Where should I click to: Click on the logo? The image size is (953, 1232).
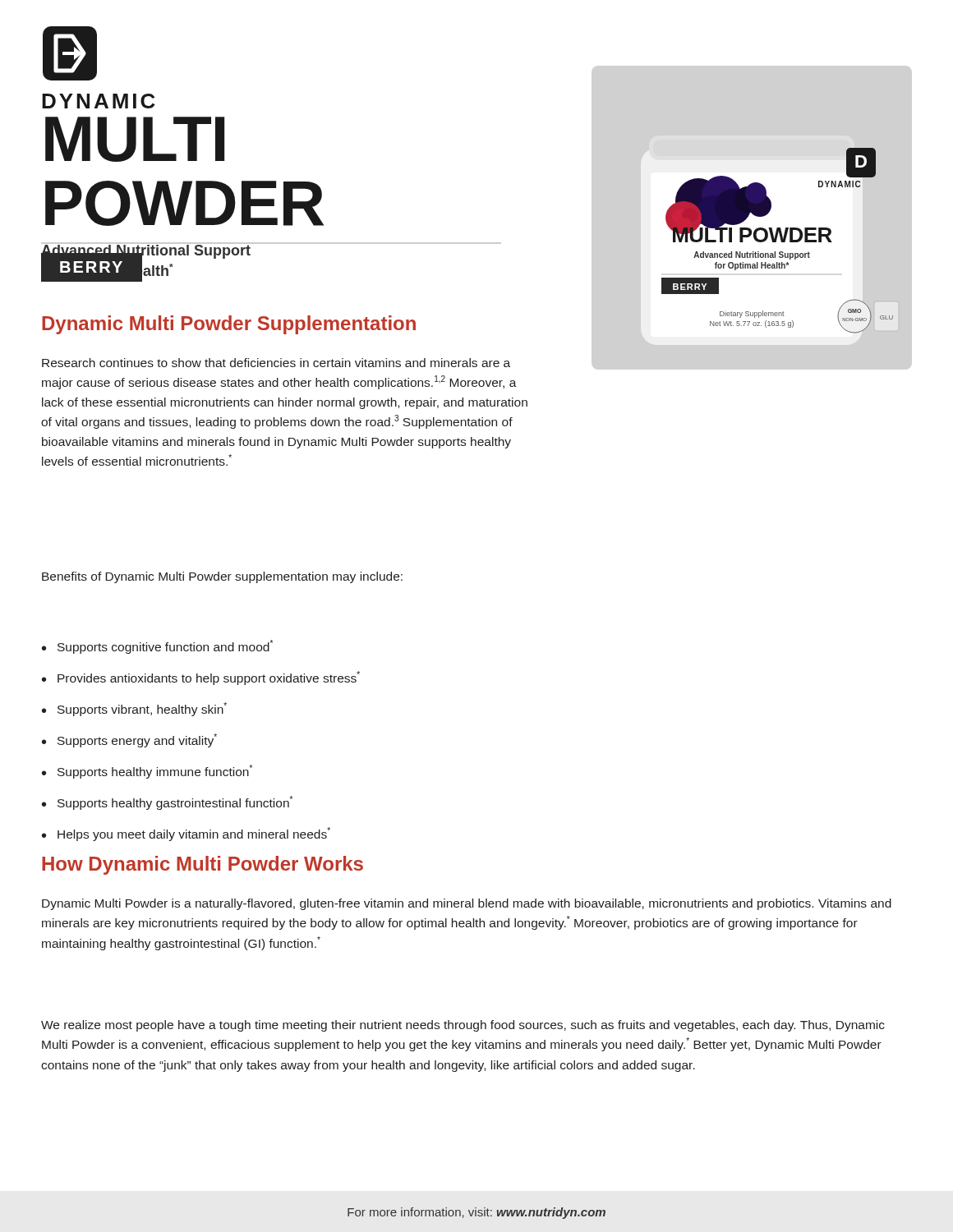(x=107, y=69)
